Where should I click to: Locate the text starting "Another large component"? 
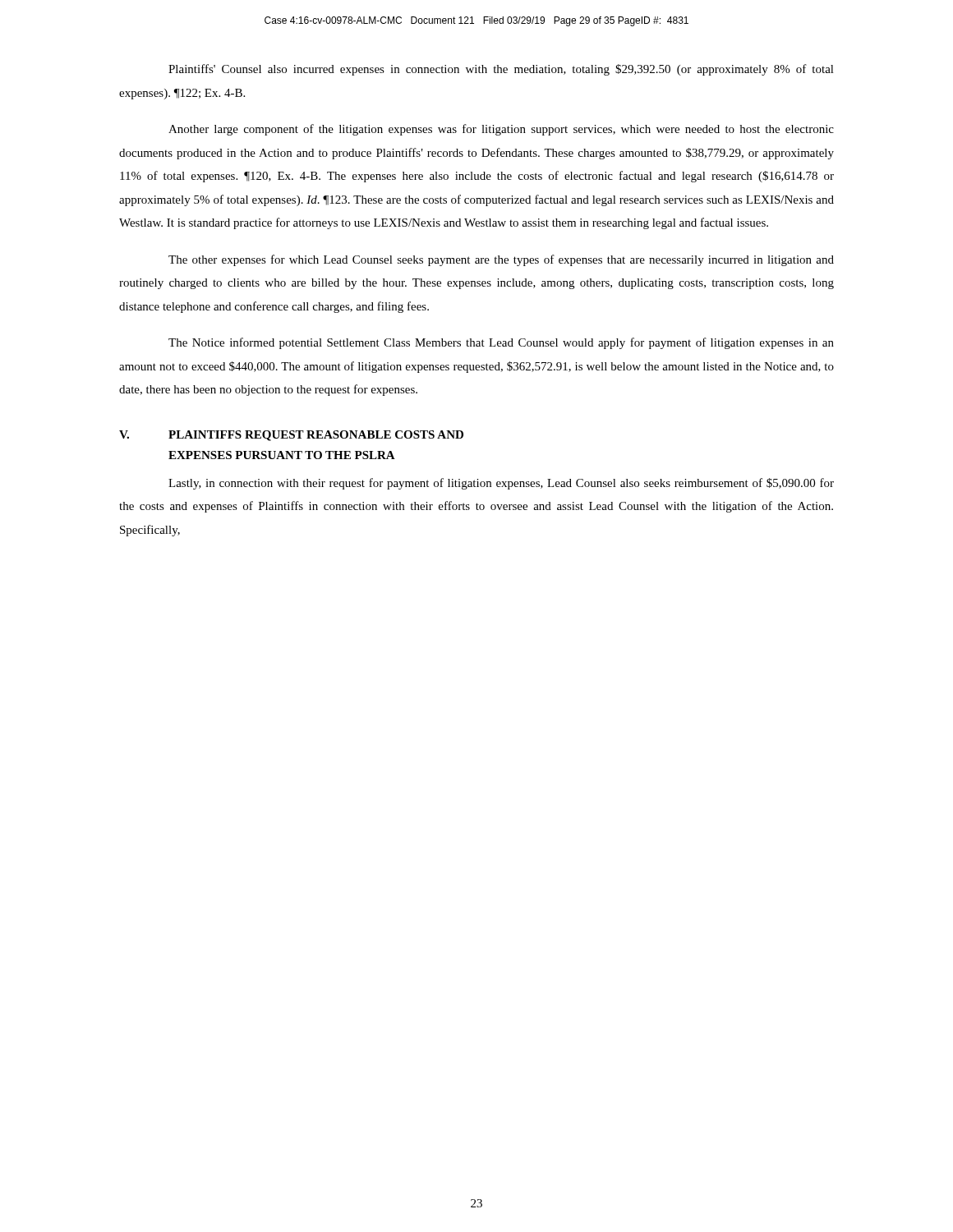pos(476,176)
